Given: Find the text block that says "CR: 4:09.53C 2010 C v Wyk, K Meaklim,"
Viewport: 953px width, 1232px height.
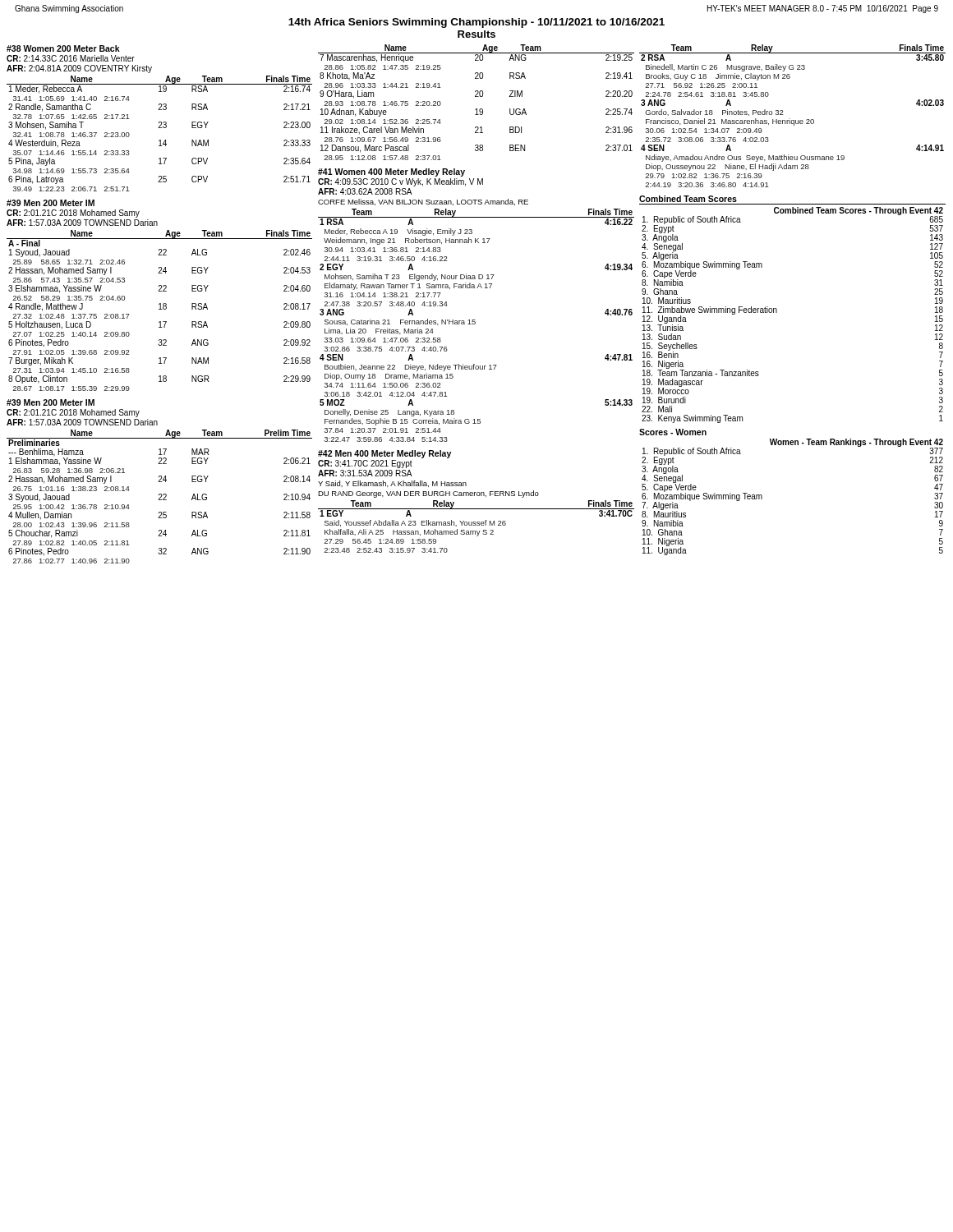Looking at the screenshot, I should pyautogui.click(x=401, y=182).
